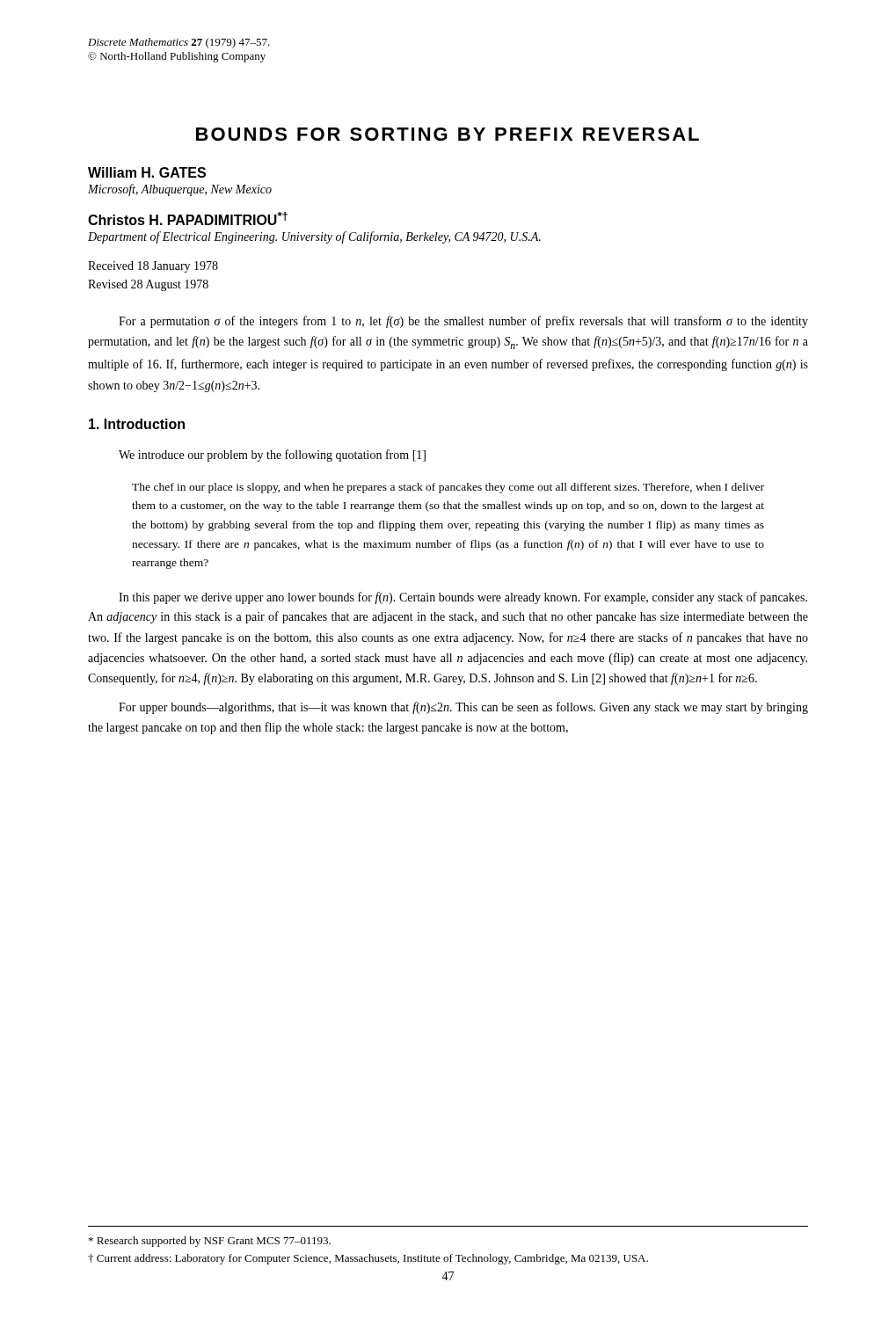Viewport: 896px width, 1319px height.
Task: Select the text starting "Received 18 January 1978 Revised 28"
Action: (x=153, y=276)
